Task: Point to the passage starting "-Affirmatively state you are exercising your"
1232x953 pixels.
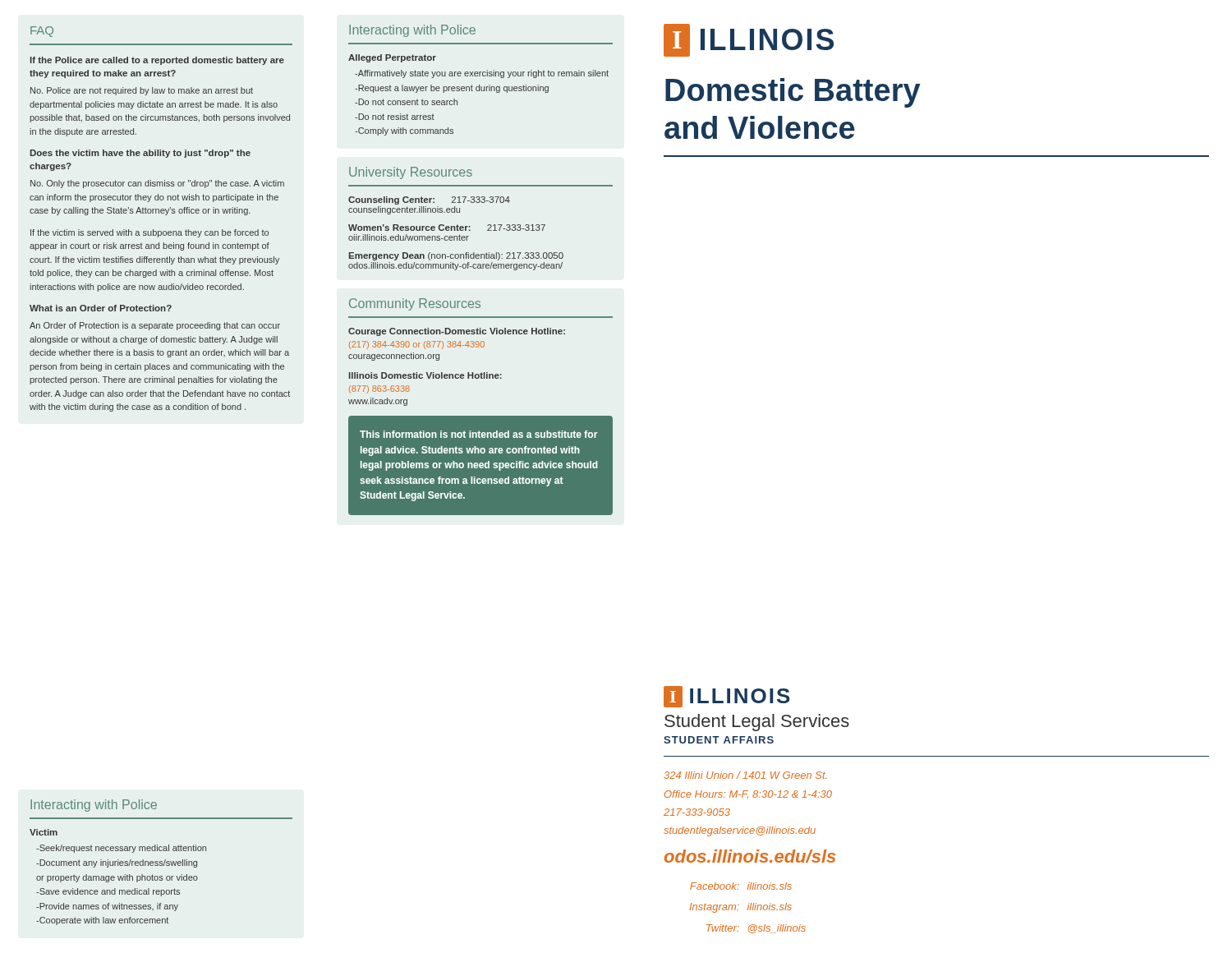Action: point(480,74)
